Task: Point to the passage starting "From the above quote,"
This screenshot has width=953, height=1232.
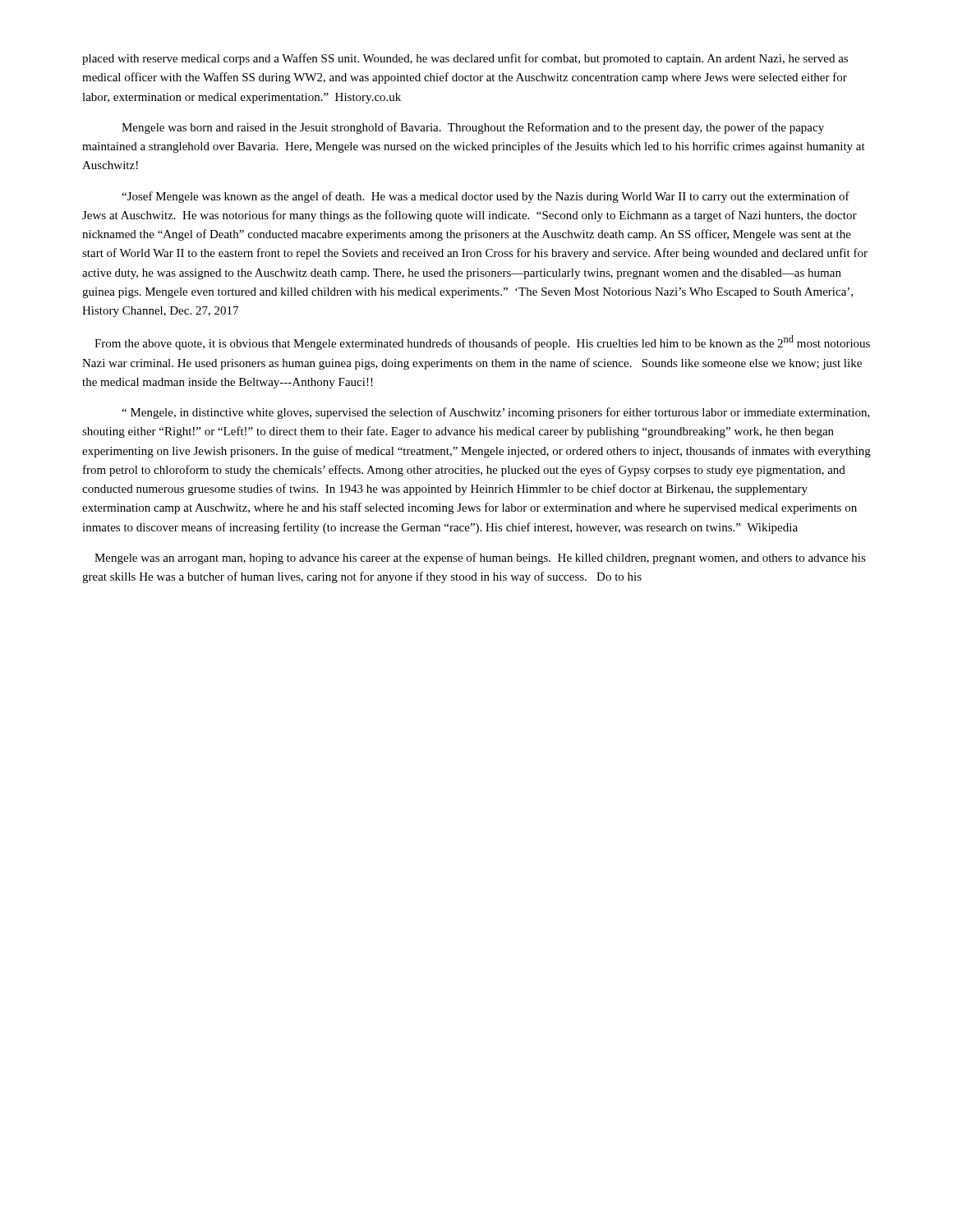Action: pyautogui.click(x=476, y=361)
